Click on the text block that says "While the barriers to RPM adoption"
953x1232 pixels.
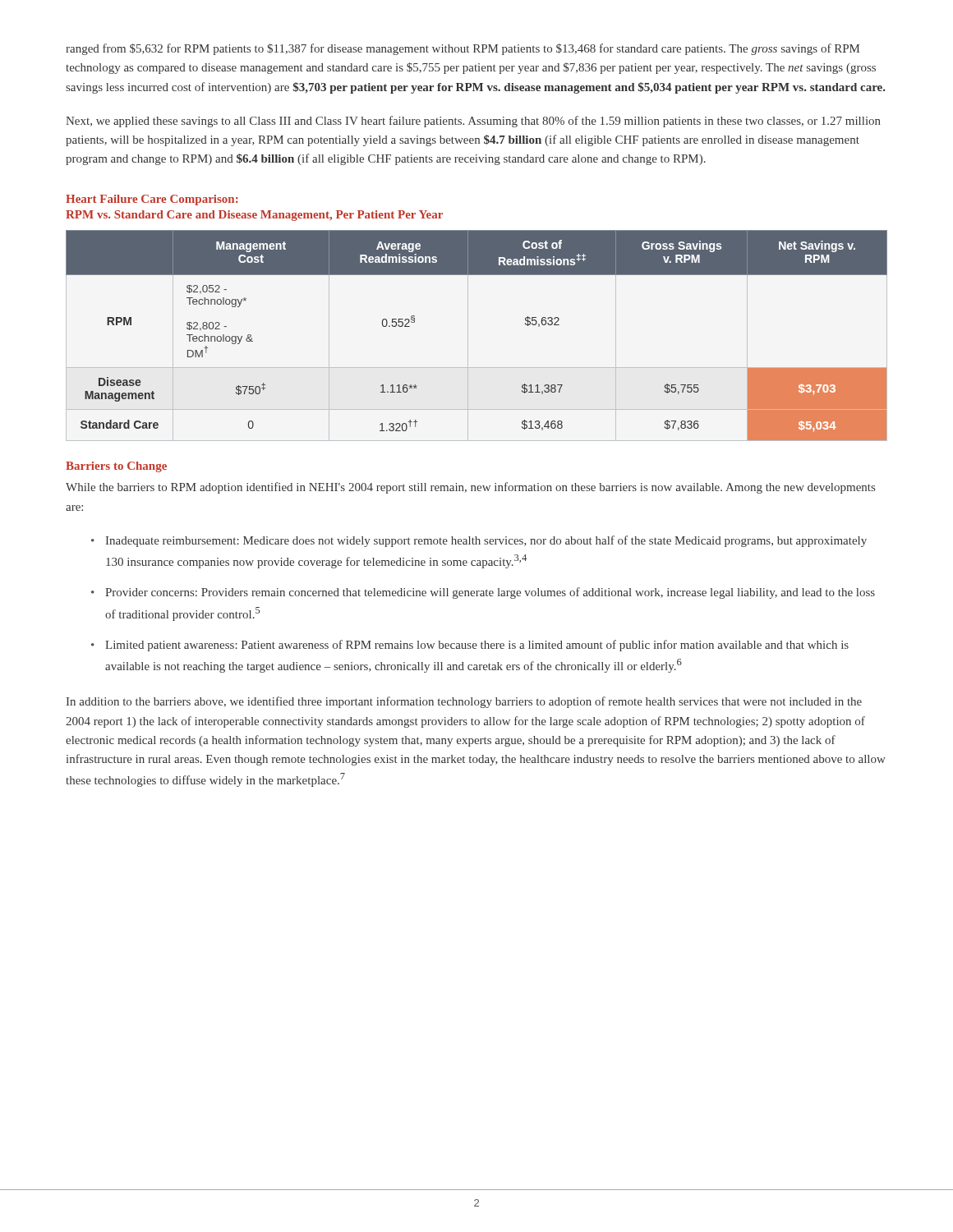click(471, 497)
